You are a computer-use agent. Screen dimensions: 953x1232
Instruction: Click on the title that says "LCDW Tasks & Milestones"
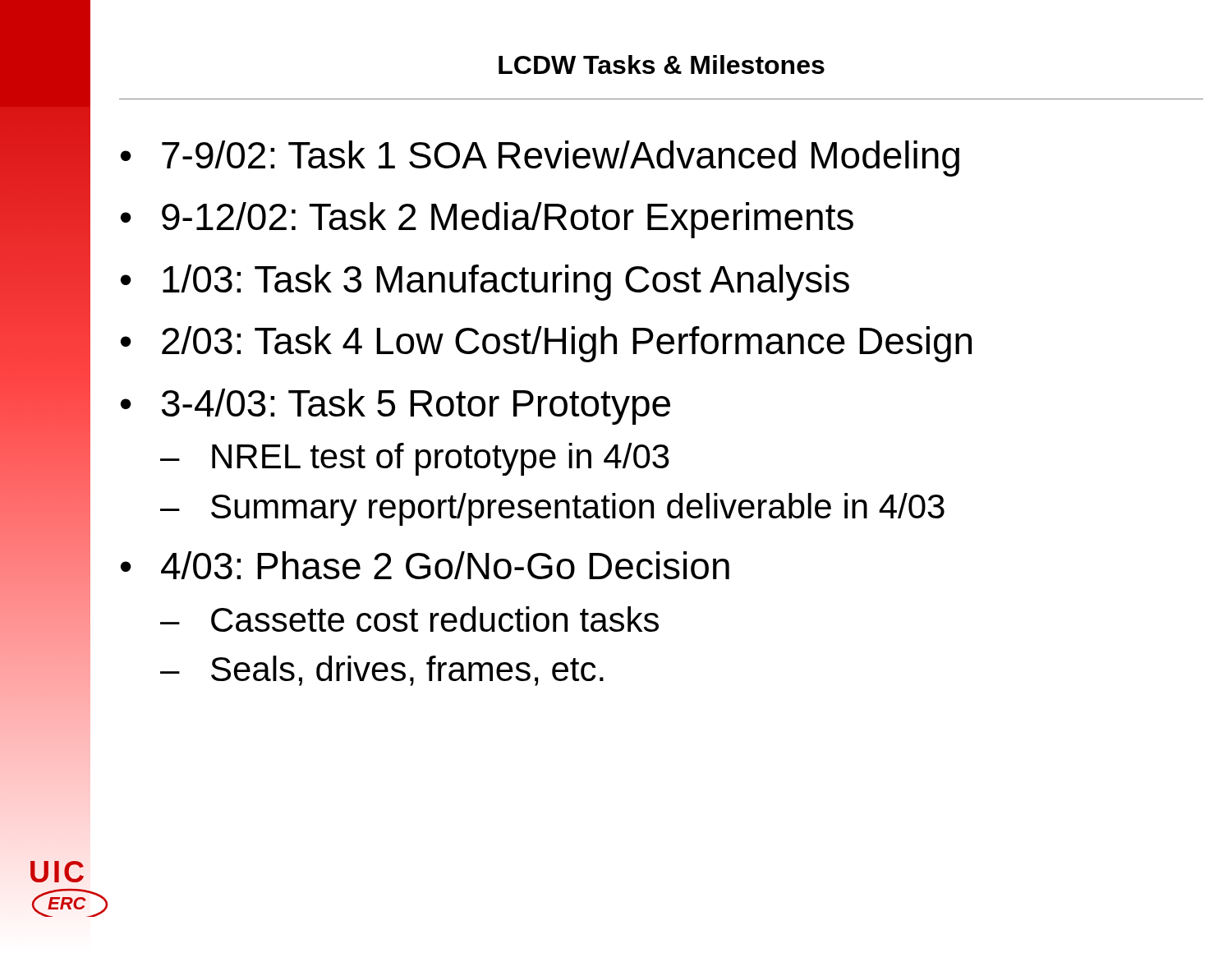pos(661,66)
